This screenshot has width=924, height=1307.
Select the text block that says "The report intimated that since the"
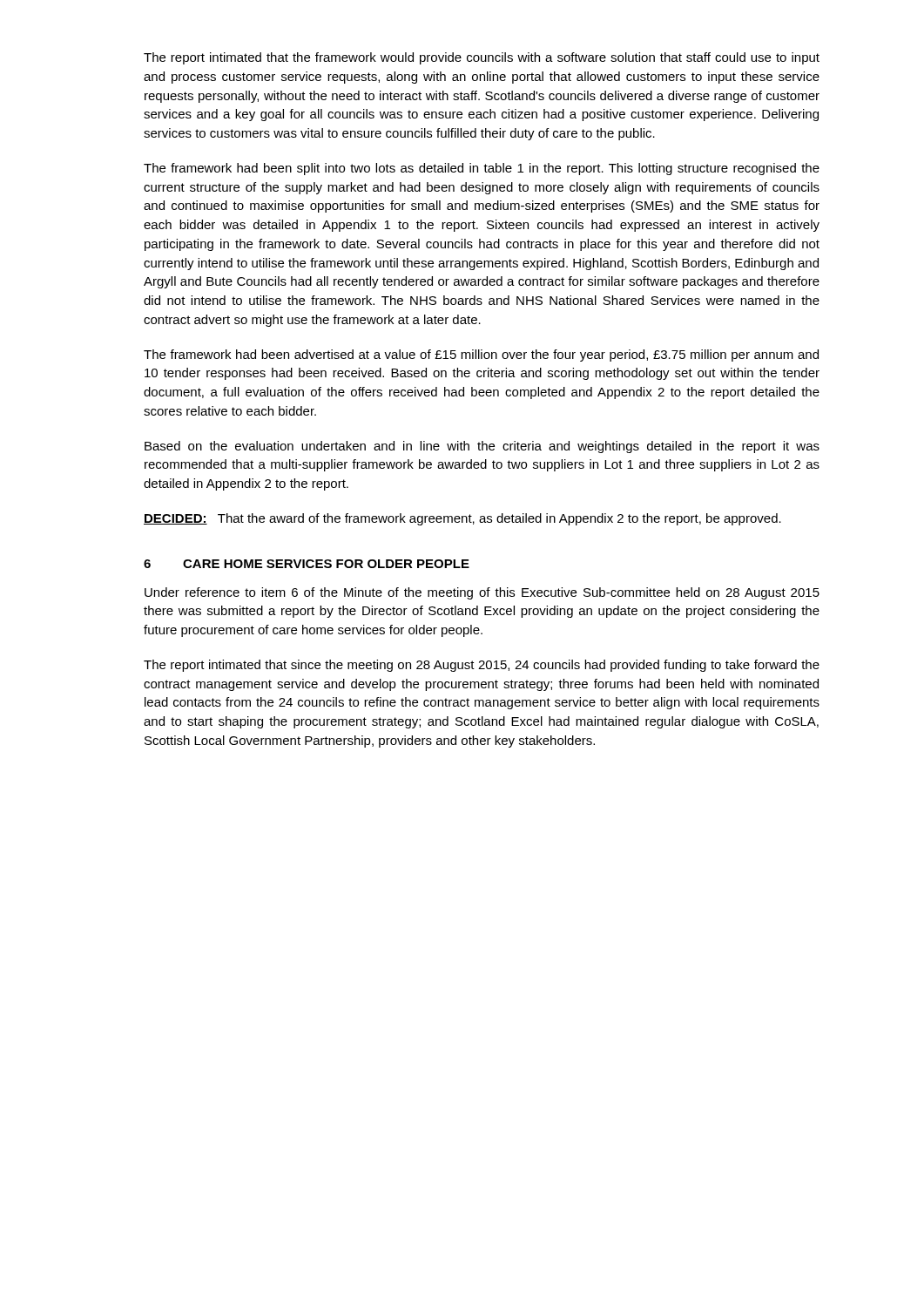pyautogui.click(x=482, y=702)
